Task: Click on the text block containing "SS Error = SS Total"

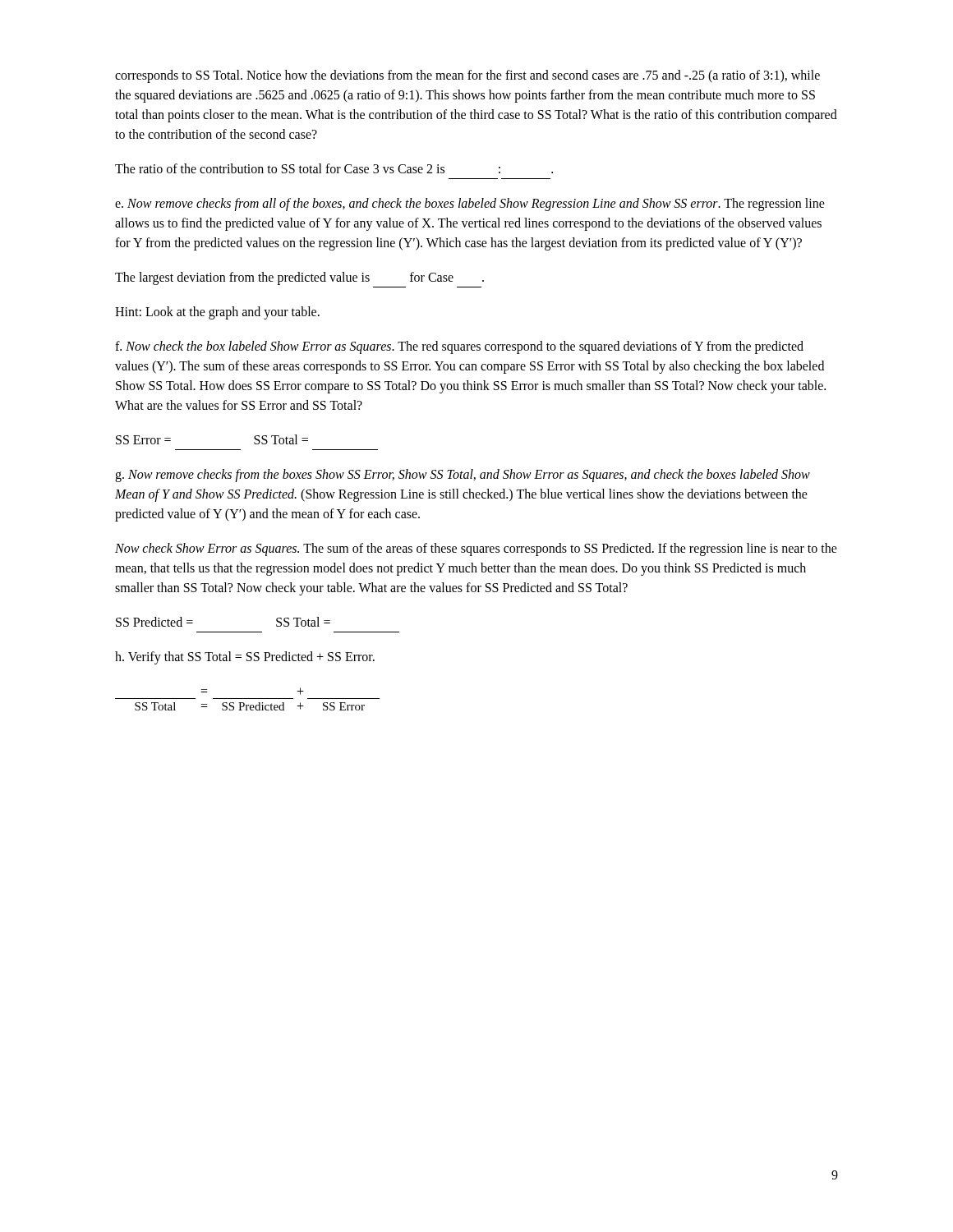Action: (145, 439)
